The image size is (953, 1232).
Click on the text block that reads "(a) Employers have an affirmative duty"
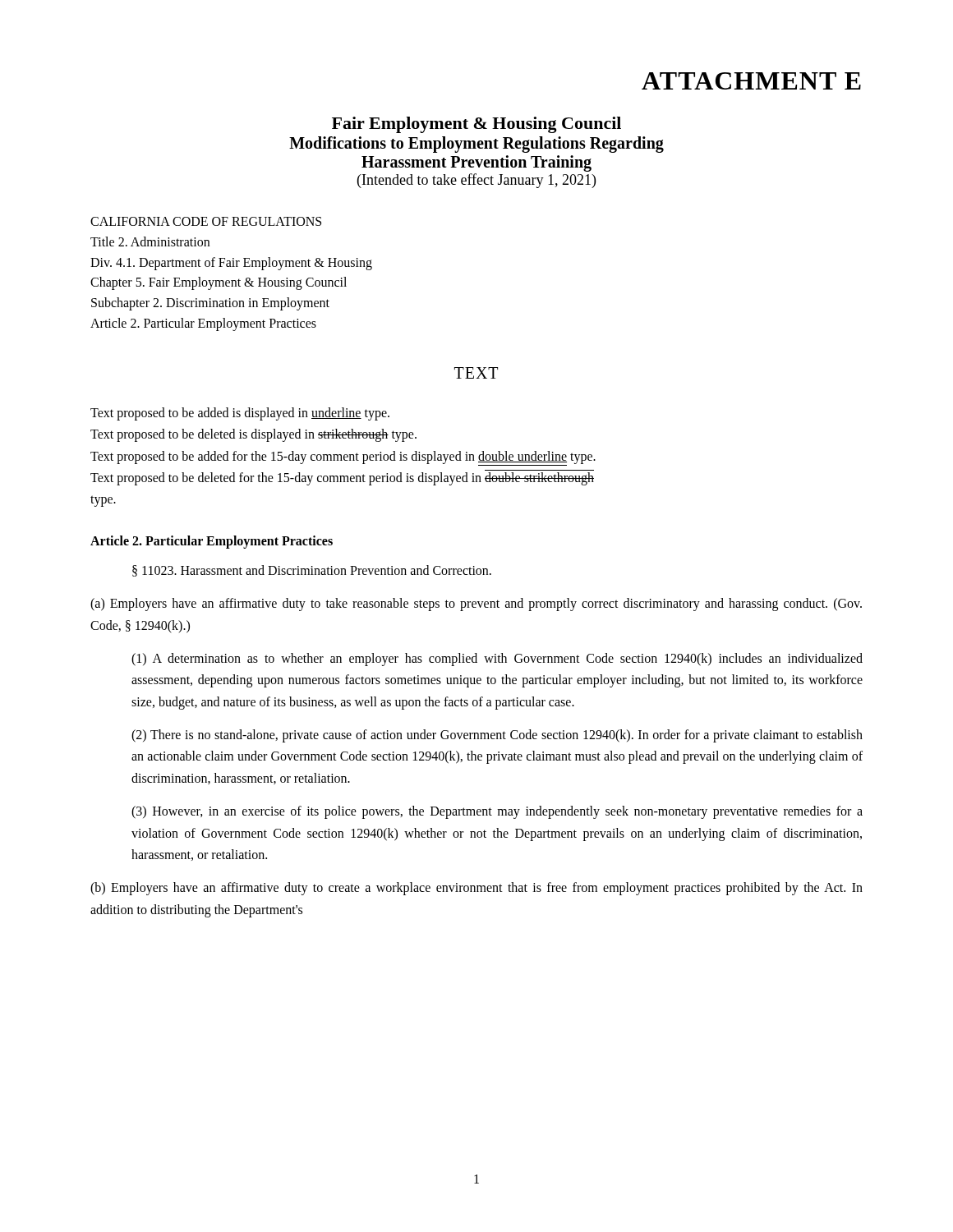click(476, 614)
